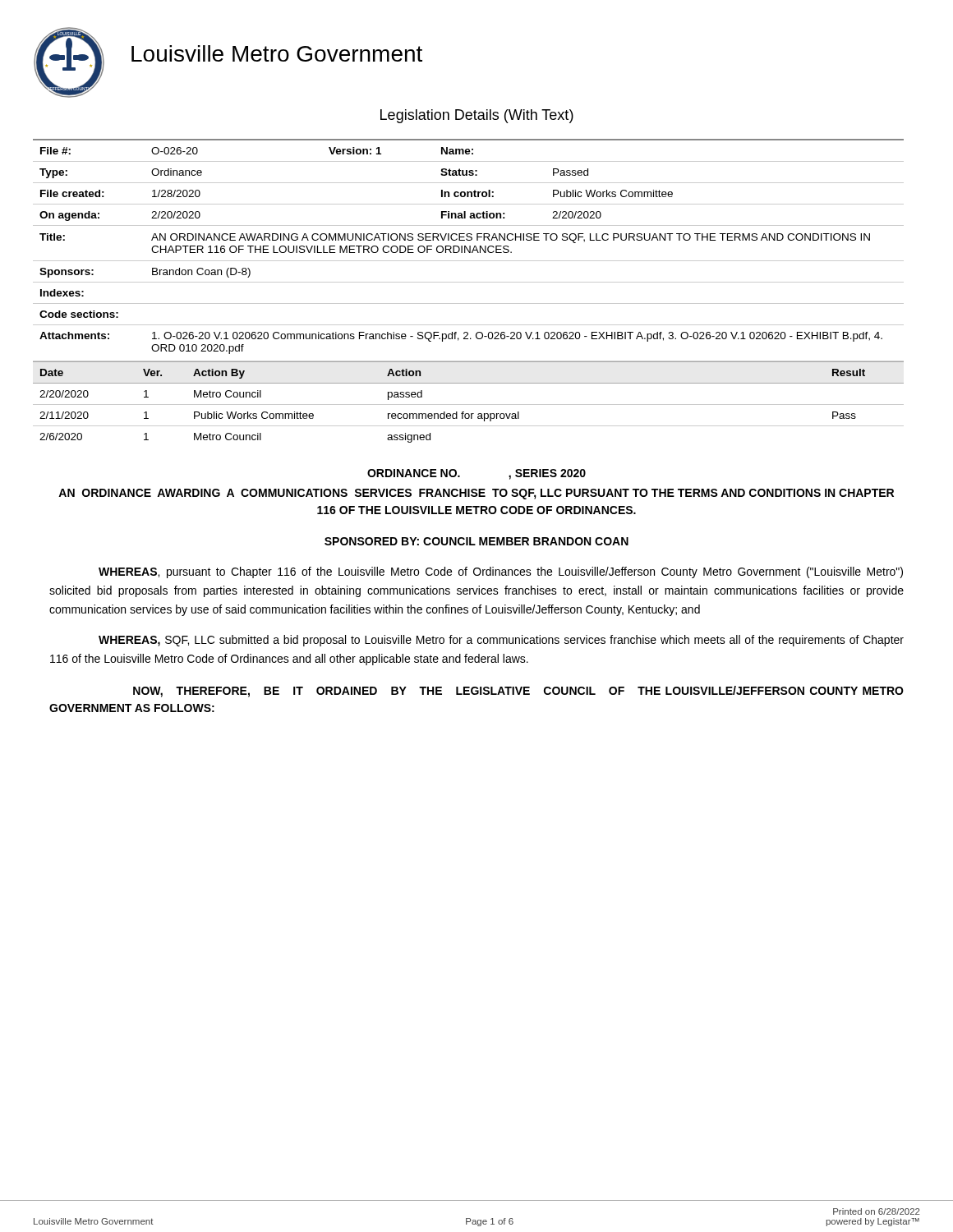The image size is (953, 1232).
Task: Select the table that reads "Metro Council"
Action: click(468, 404)
